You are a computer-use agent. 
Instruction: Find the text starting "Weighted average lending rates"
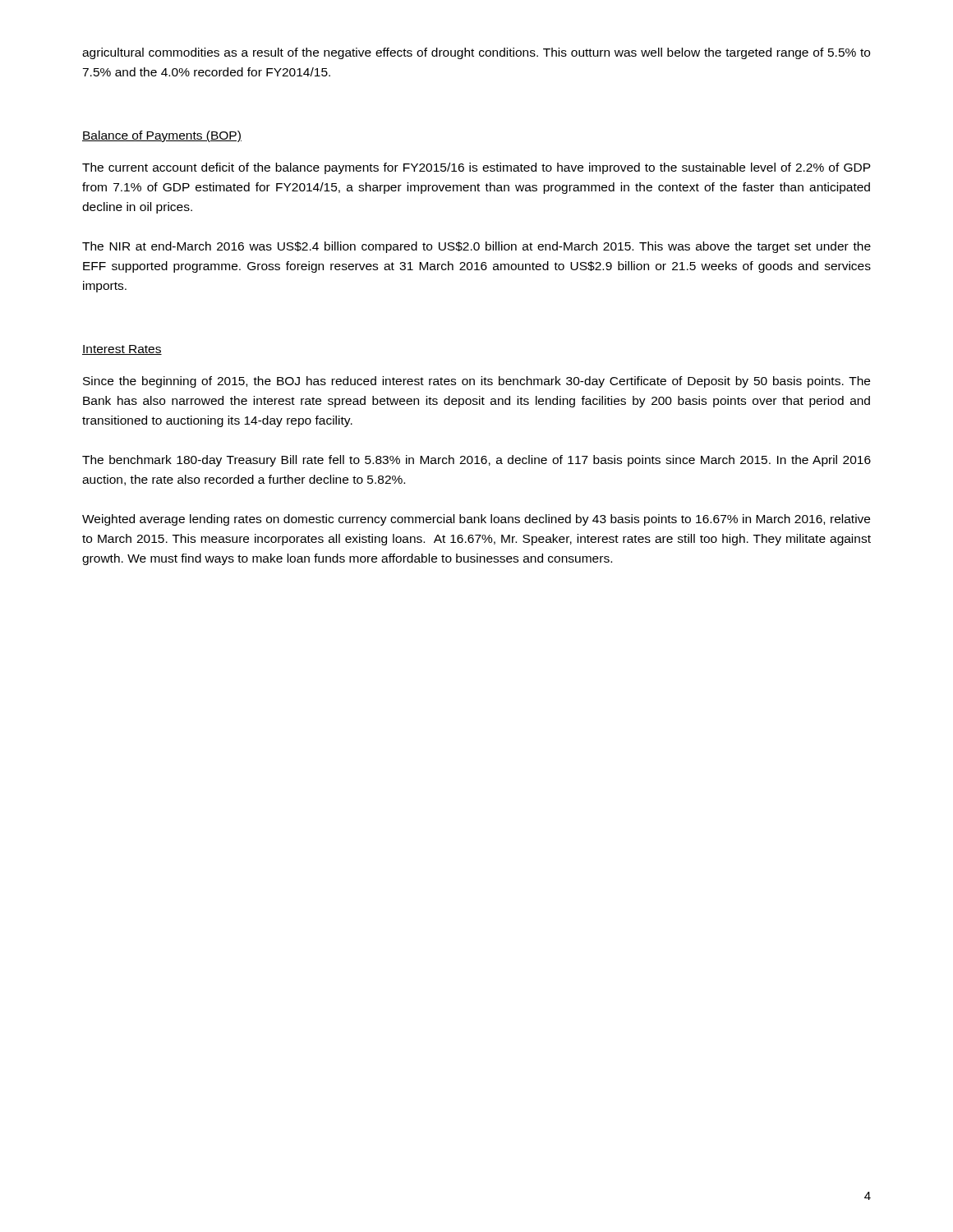[476, 539]
